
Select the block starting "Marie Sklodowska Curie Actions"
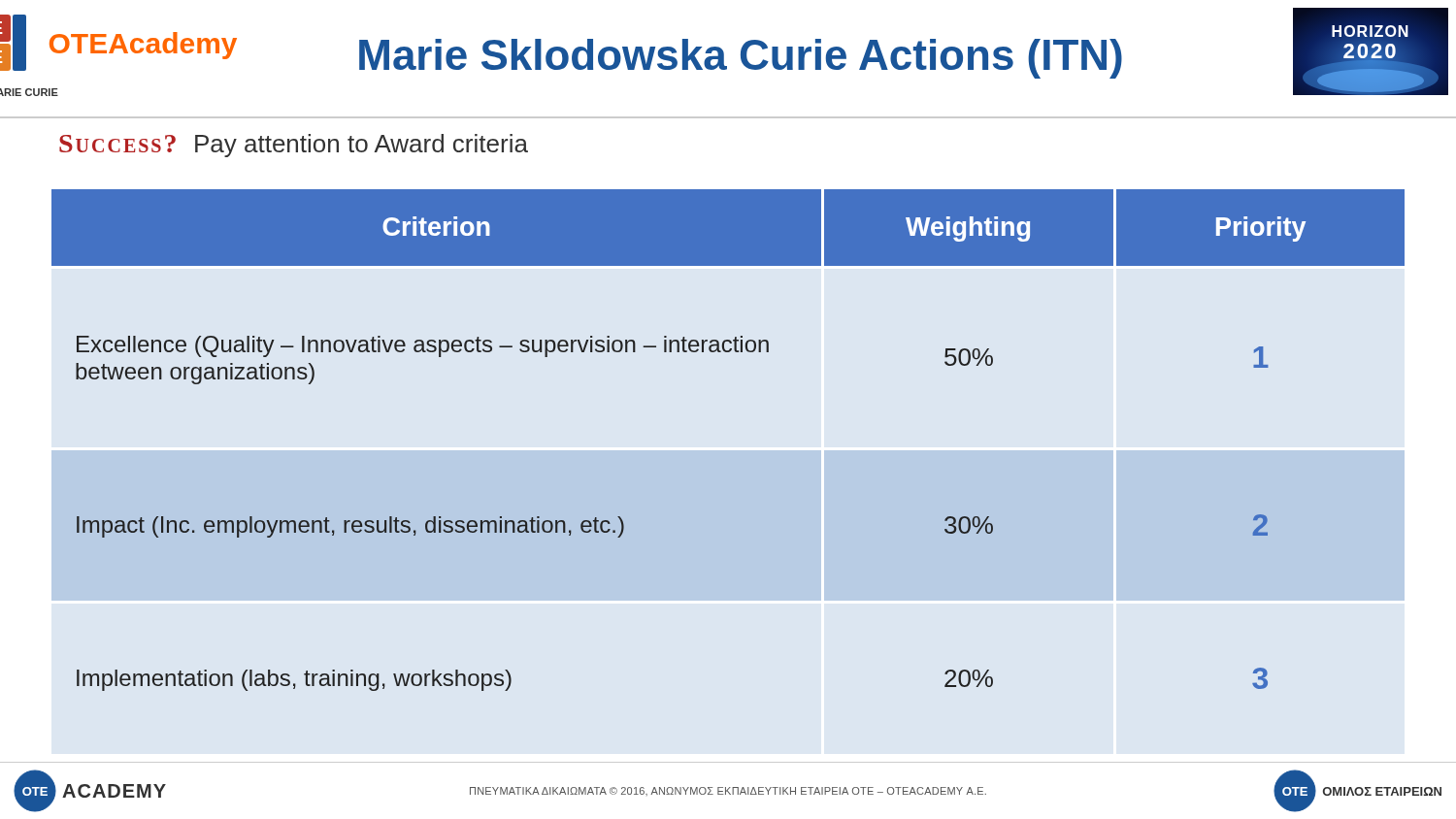click(x=740, y=55)
